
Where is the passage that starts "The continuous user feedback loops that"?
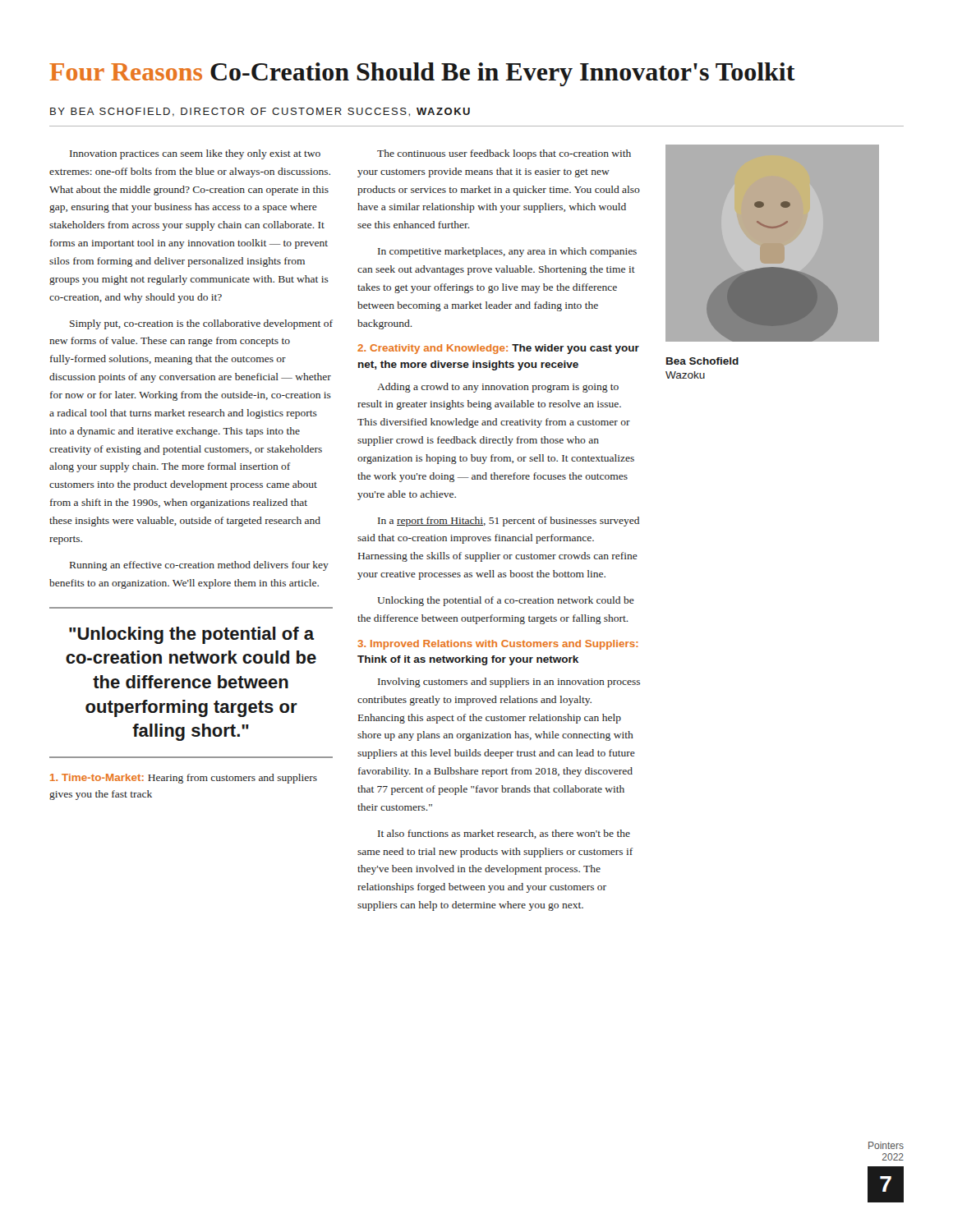point(499,189)
